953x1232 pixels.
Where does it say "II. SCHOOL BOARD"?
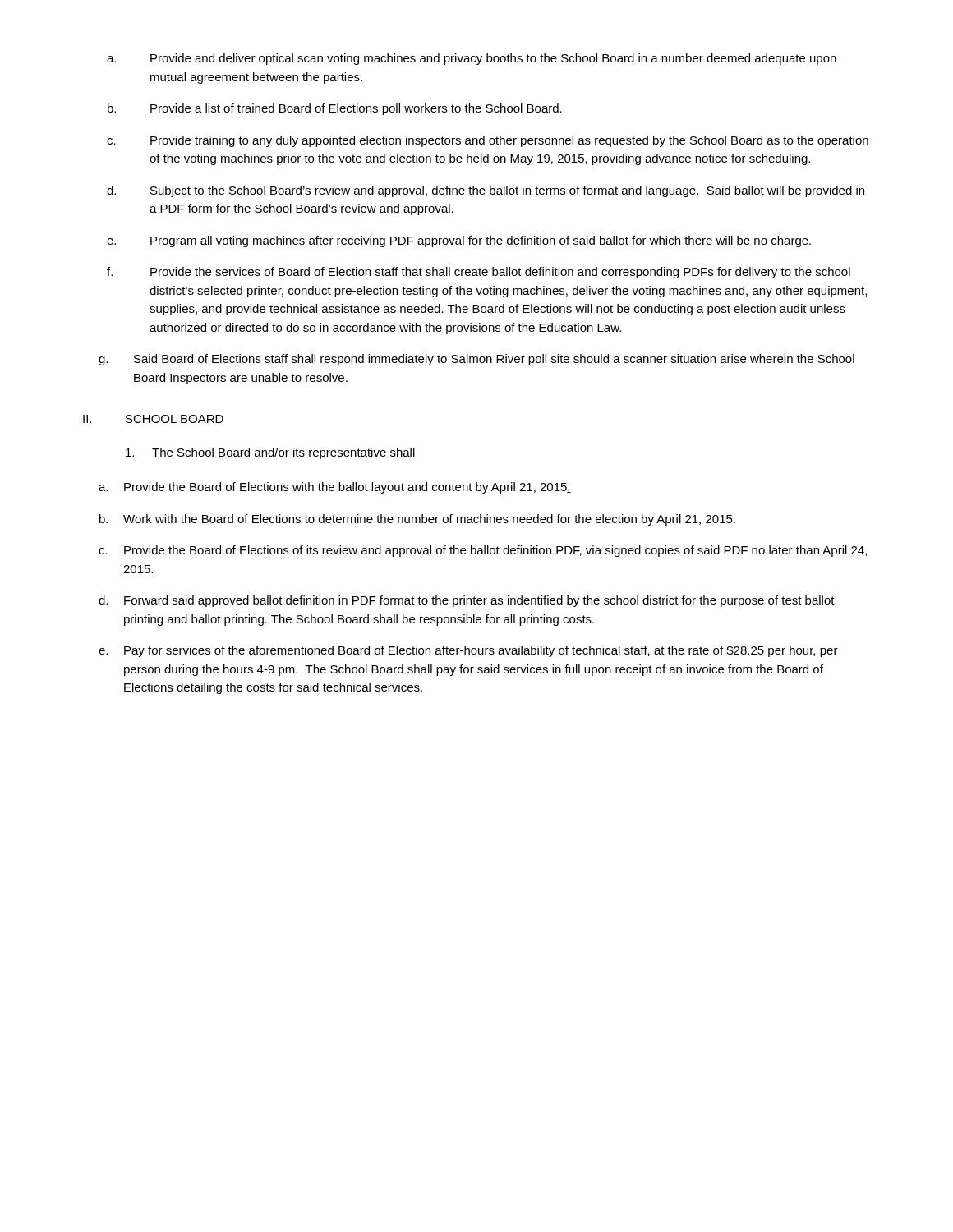(x=153, y=419)
